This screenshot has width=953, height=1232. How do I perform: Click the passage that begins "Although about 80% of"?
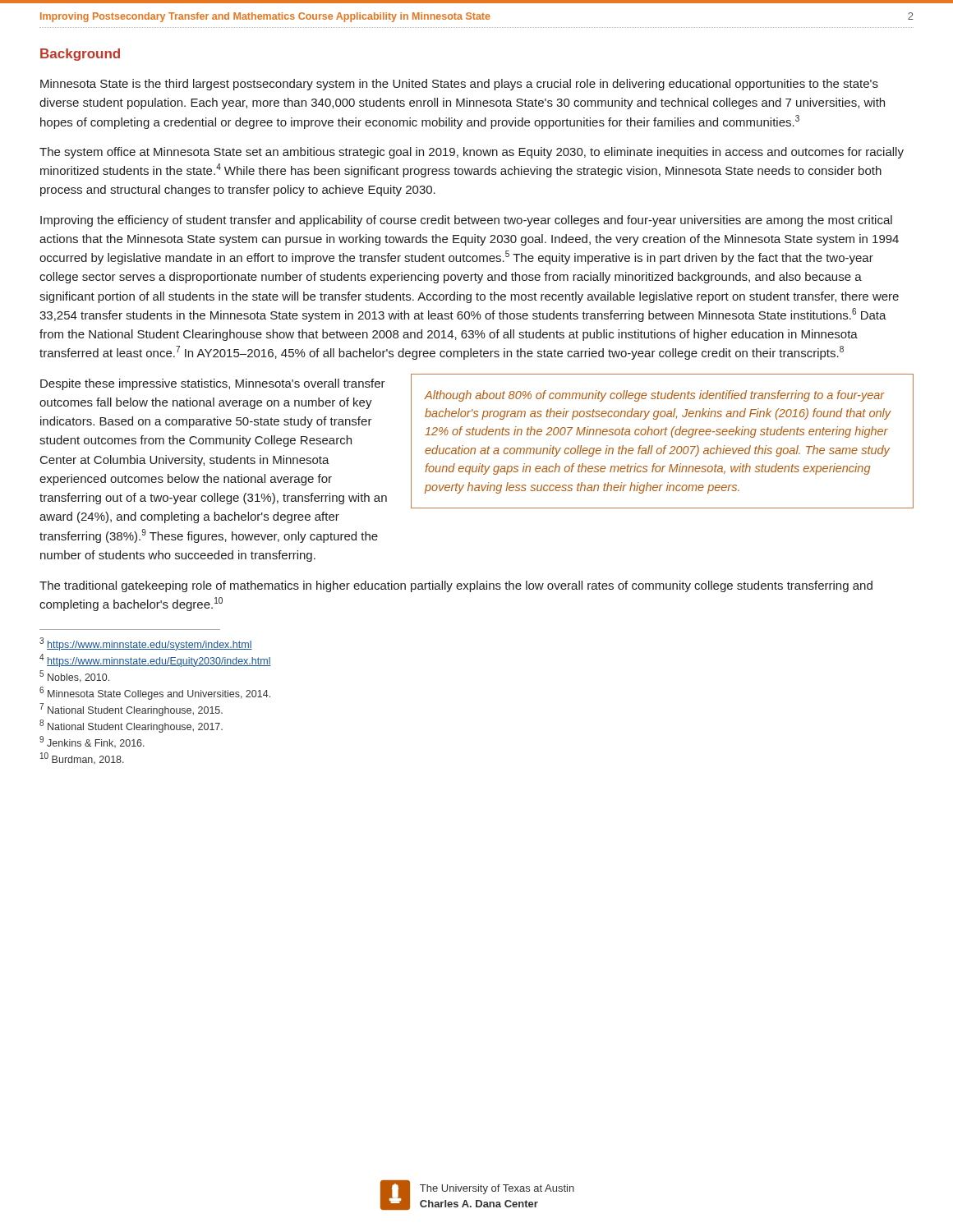point(662,441)
